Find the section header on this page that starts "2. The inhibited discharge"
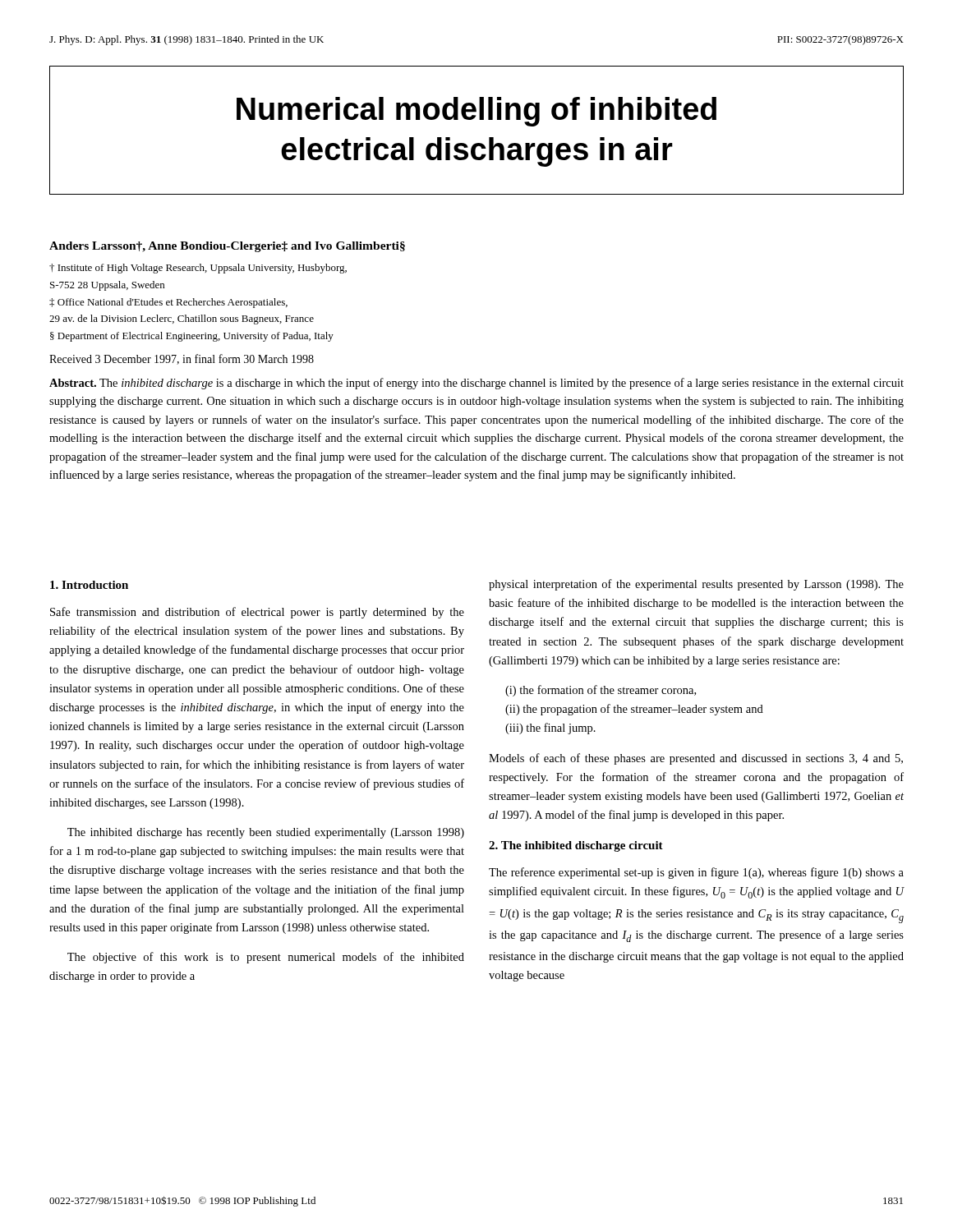 click(576, 845)
